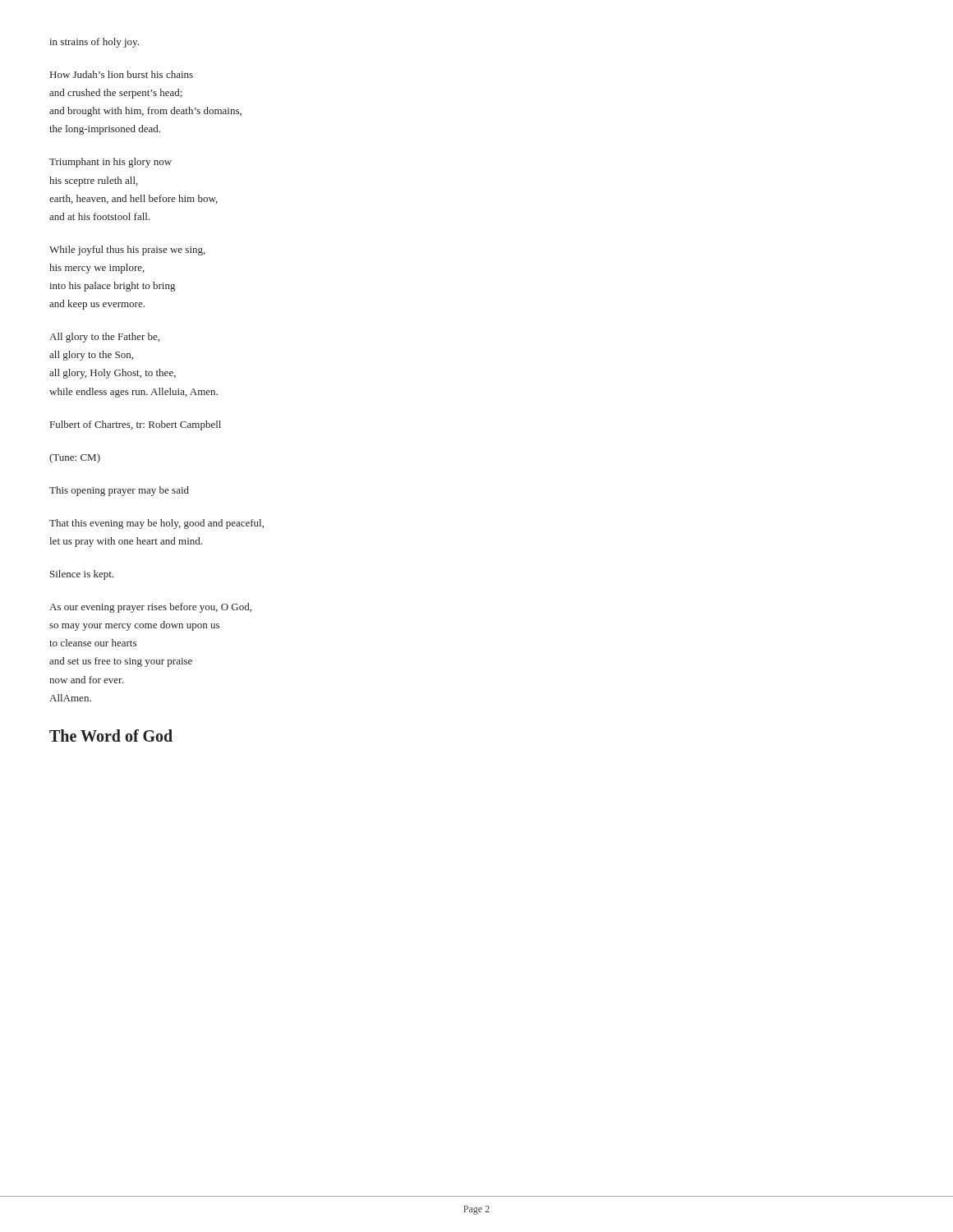Point to the element starting "This opening prayer"
This screenshot has width=953, height=1232.
click(119, 491)
